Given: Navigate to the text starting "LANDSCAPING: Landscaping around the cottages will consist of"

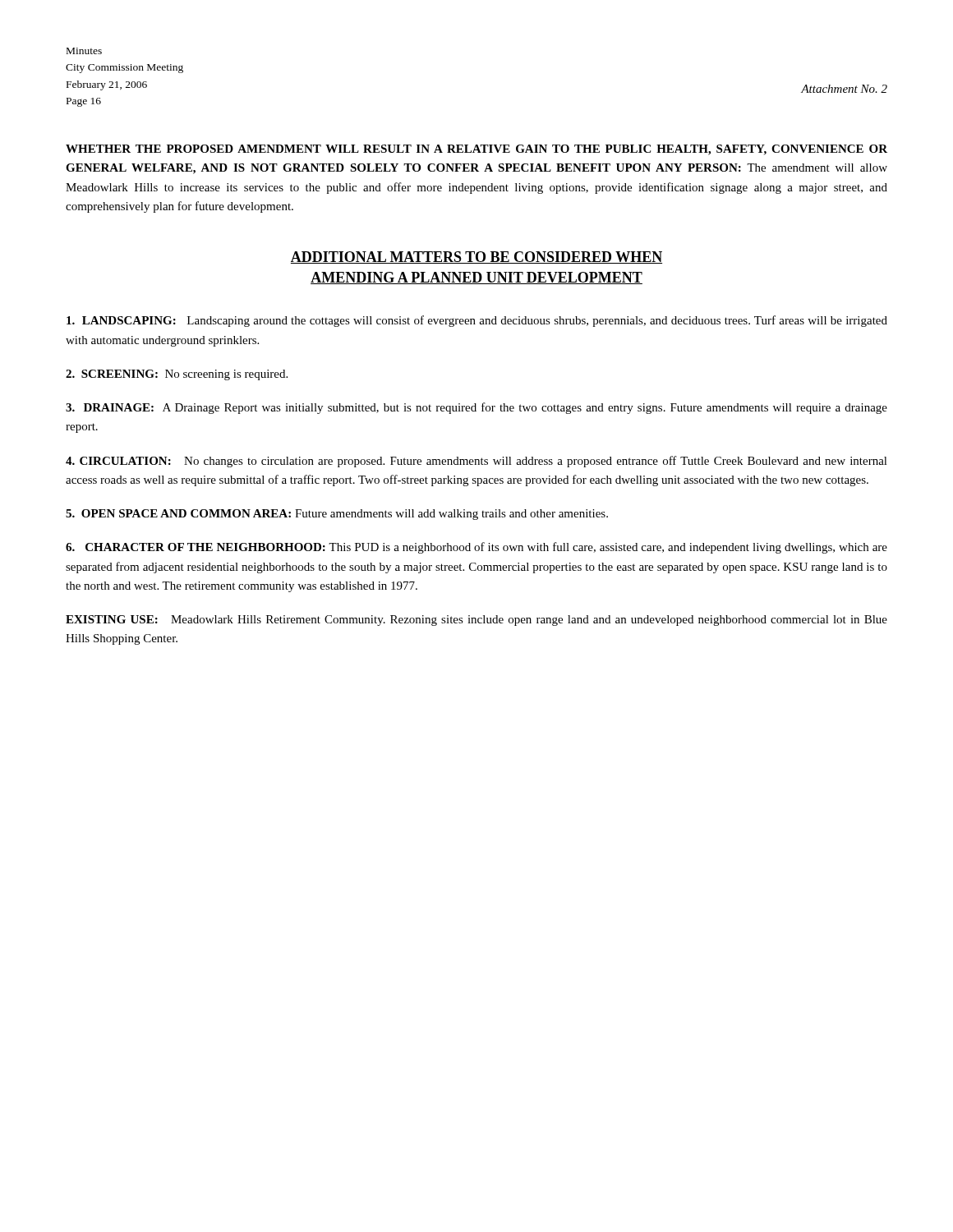Looking at the screenshot, I should 476,330.
